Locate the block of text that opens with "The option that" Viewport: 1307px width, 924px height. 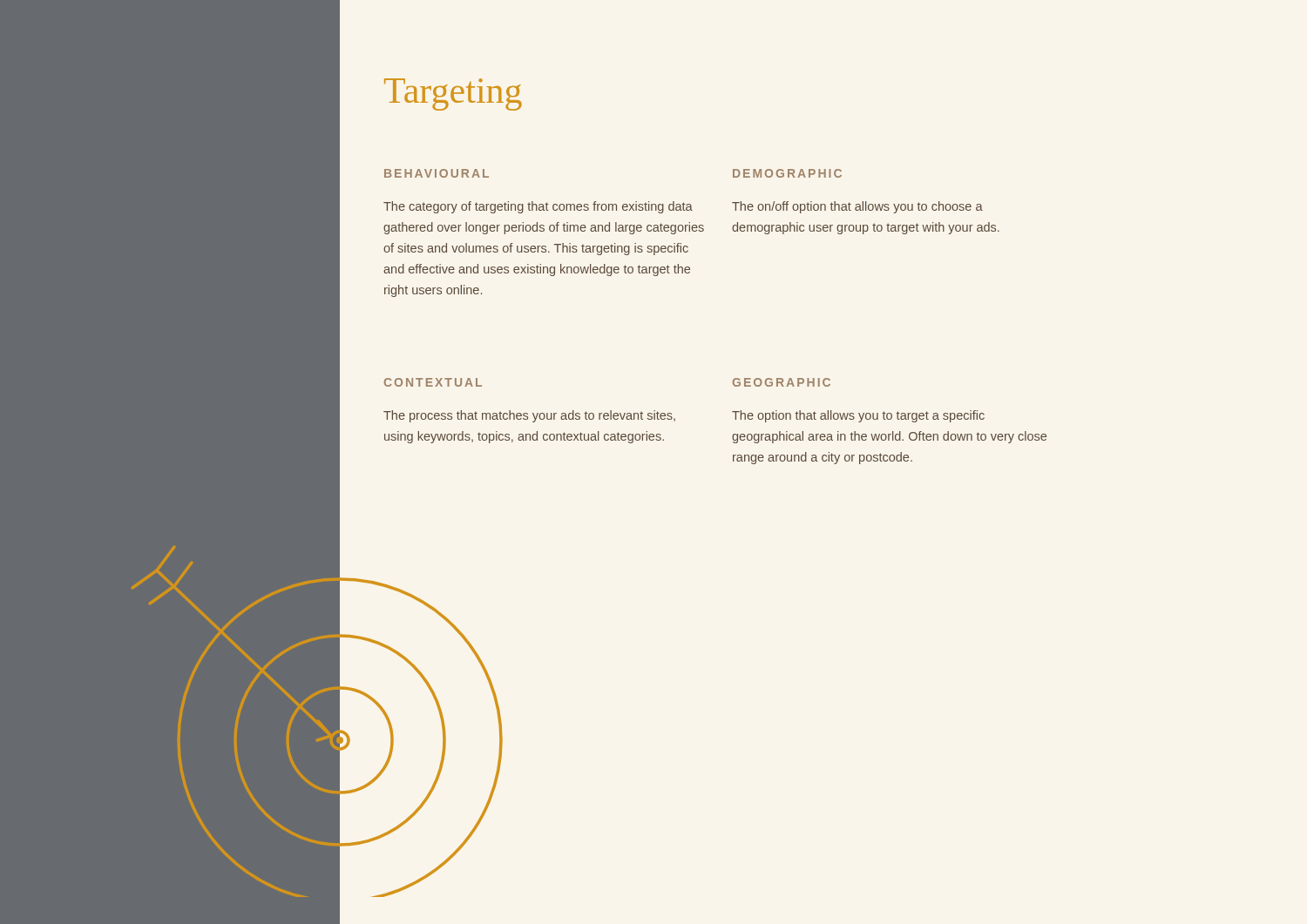[890, 436]
